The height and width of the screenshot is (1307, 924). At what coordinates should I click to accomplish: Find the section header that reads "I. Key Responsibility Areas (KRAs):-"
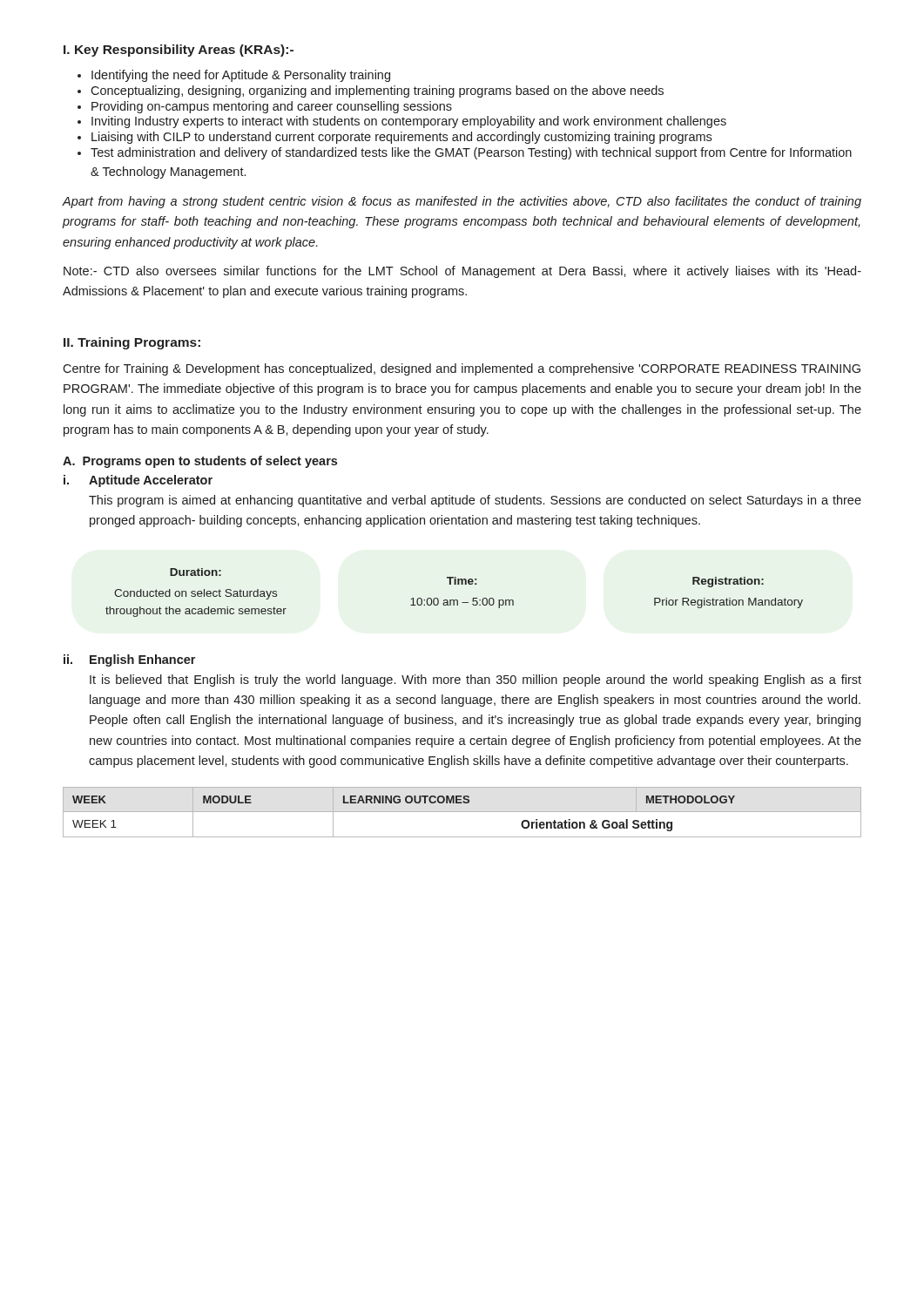178,49
